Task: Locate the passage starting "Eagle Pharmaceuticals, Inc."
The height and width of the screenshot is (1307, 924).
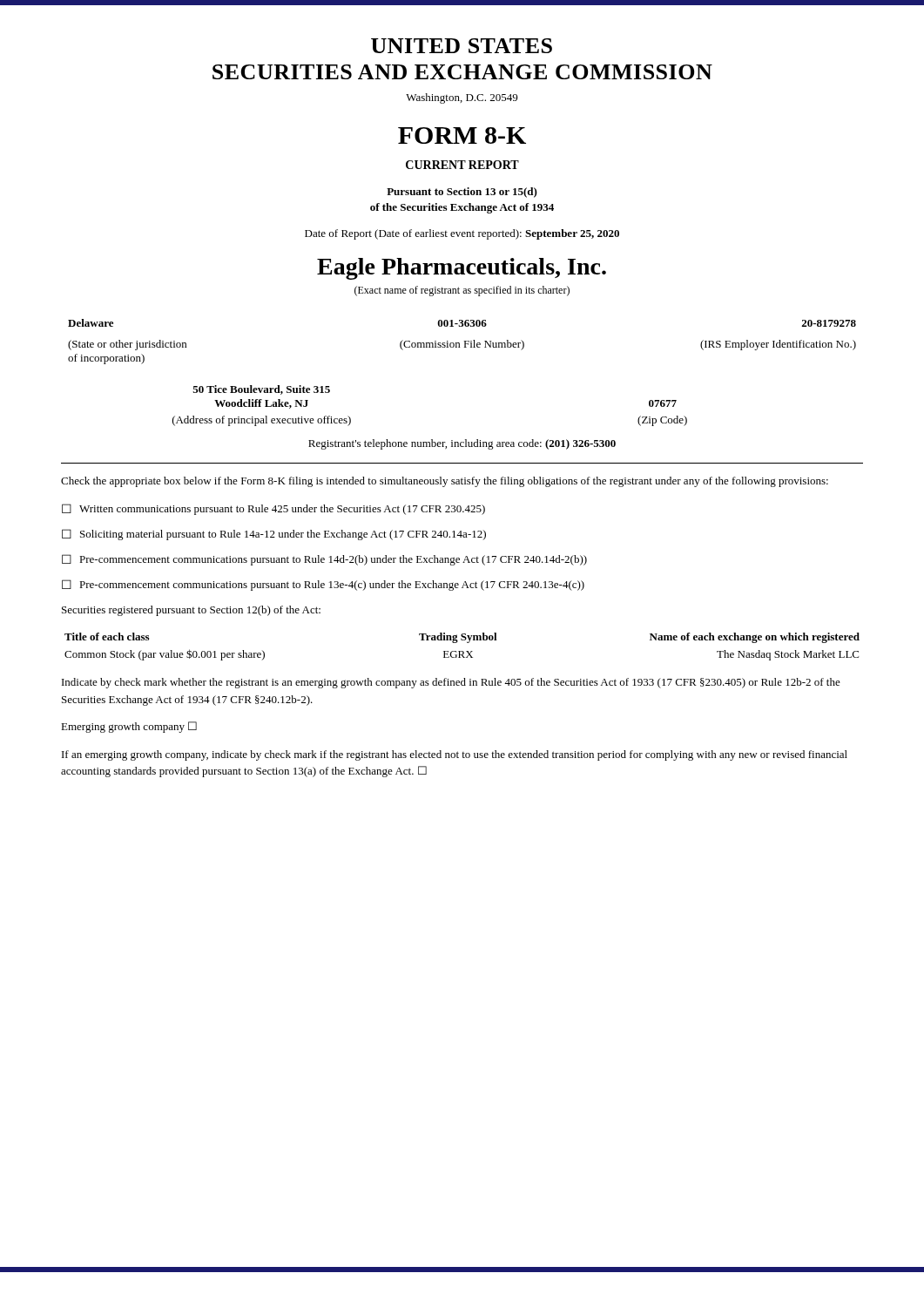Action: point(462,266)
